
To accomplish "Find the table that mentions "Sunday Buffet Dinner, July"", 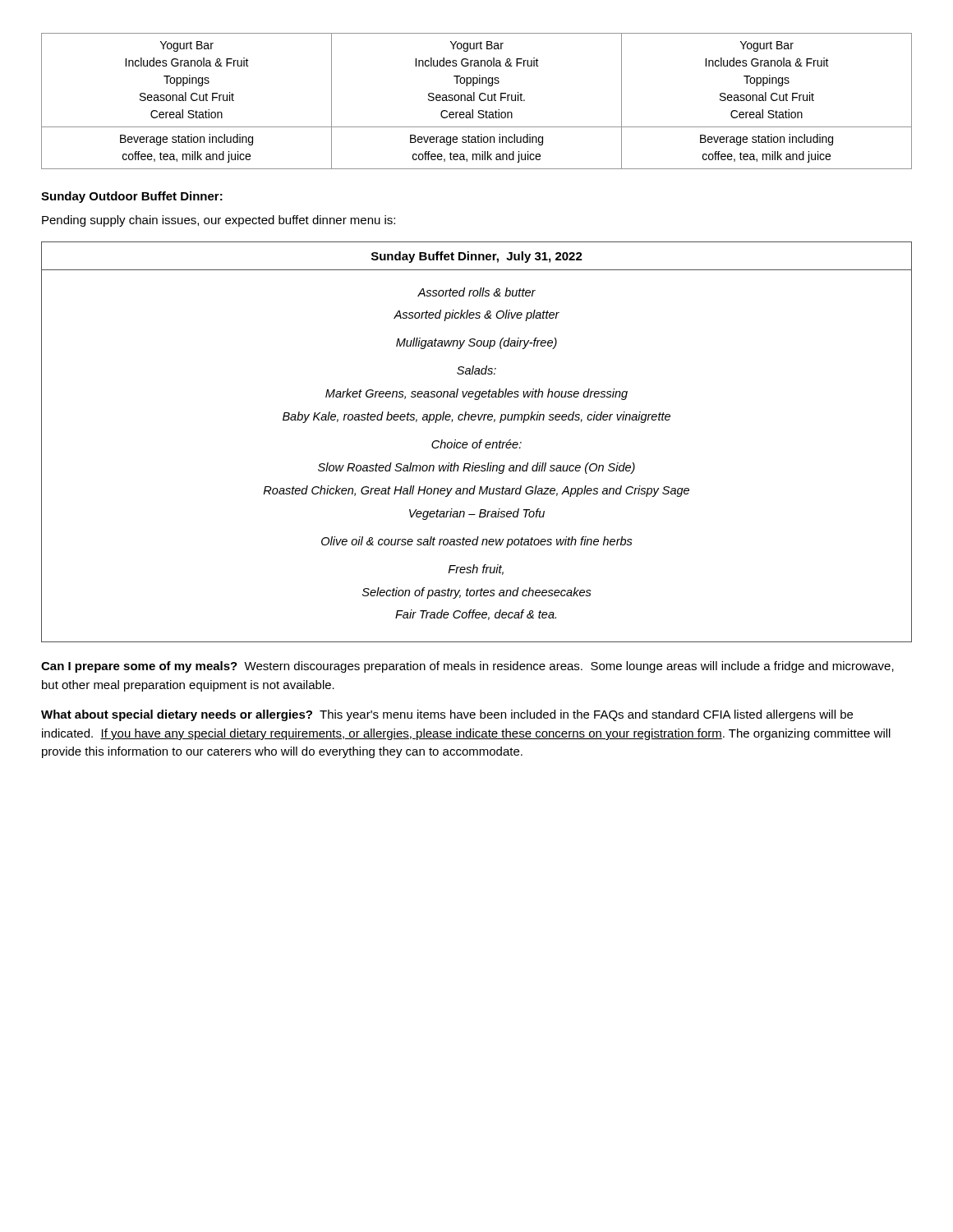I will tap(476, 442).
